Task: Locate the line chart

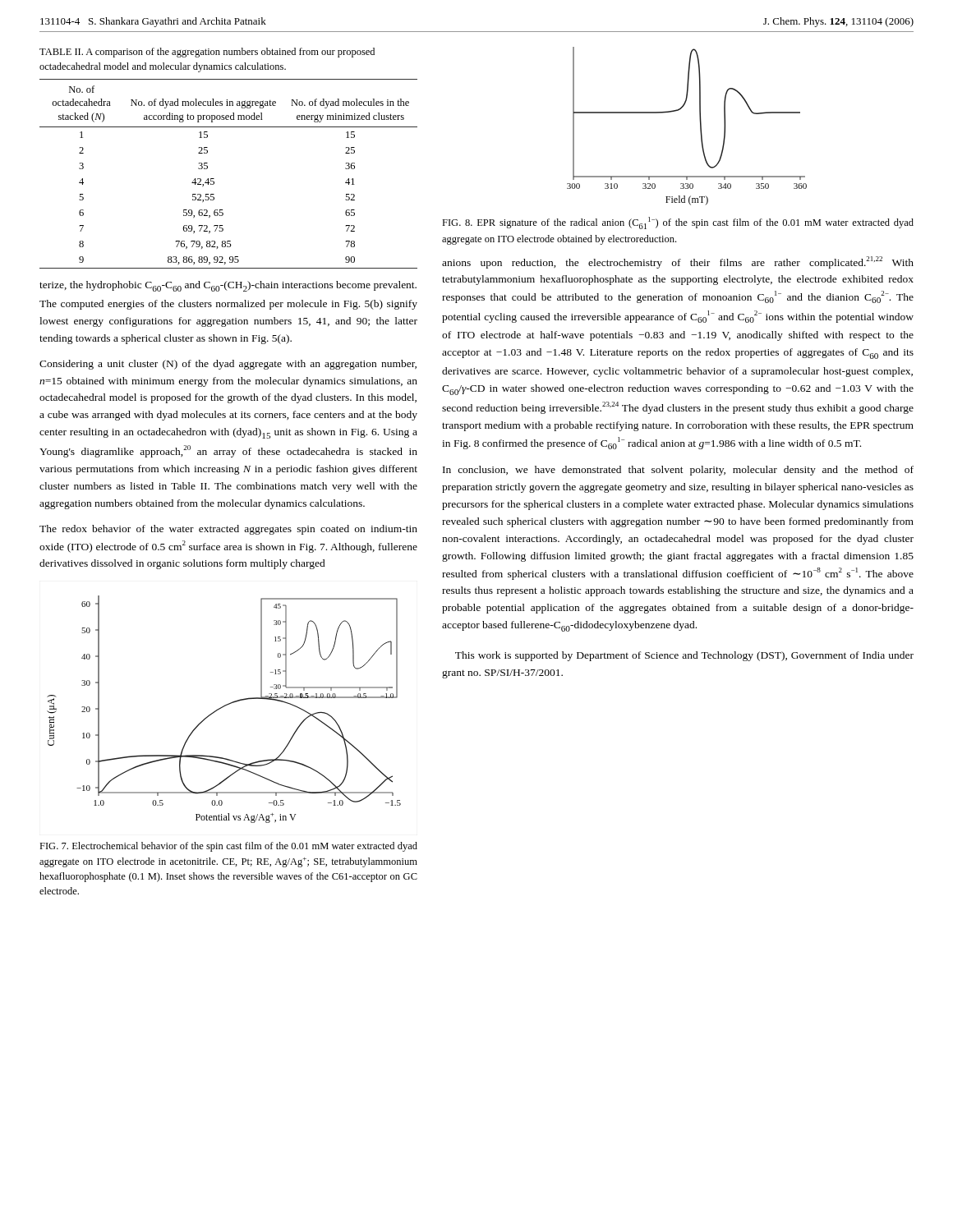Action: pos(228,708)
